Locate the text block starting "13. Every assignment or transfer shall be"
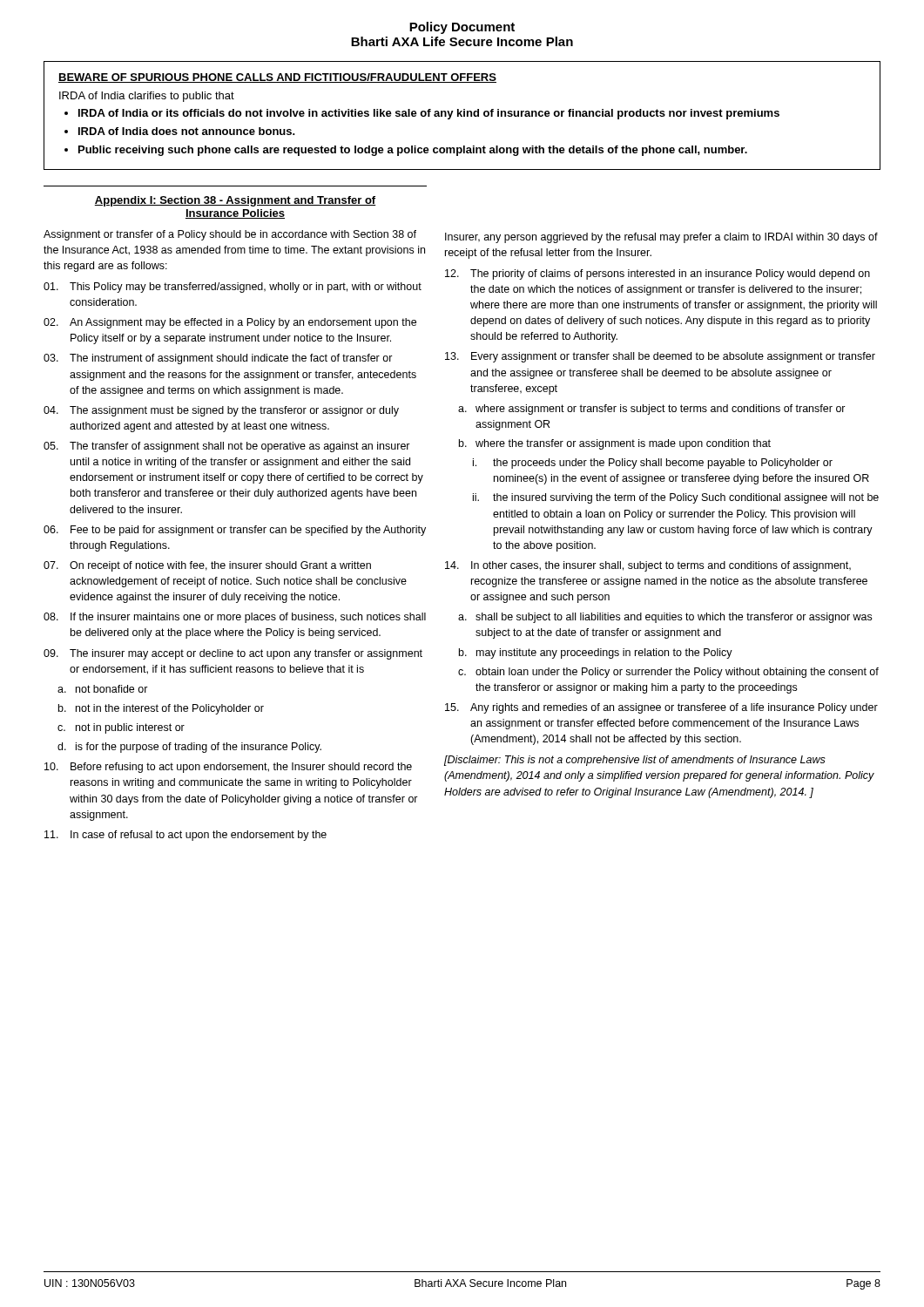Image resolution: width=924 pixels, height=1307 pixels. [x=662, y=373]
